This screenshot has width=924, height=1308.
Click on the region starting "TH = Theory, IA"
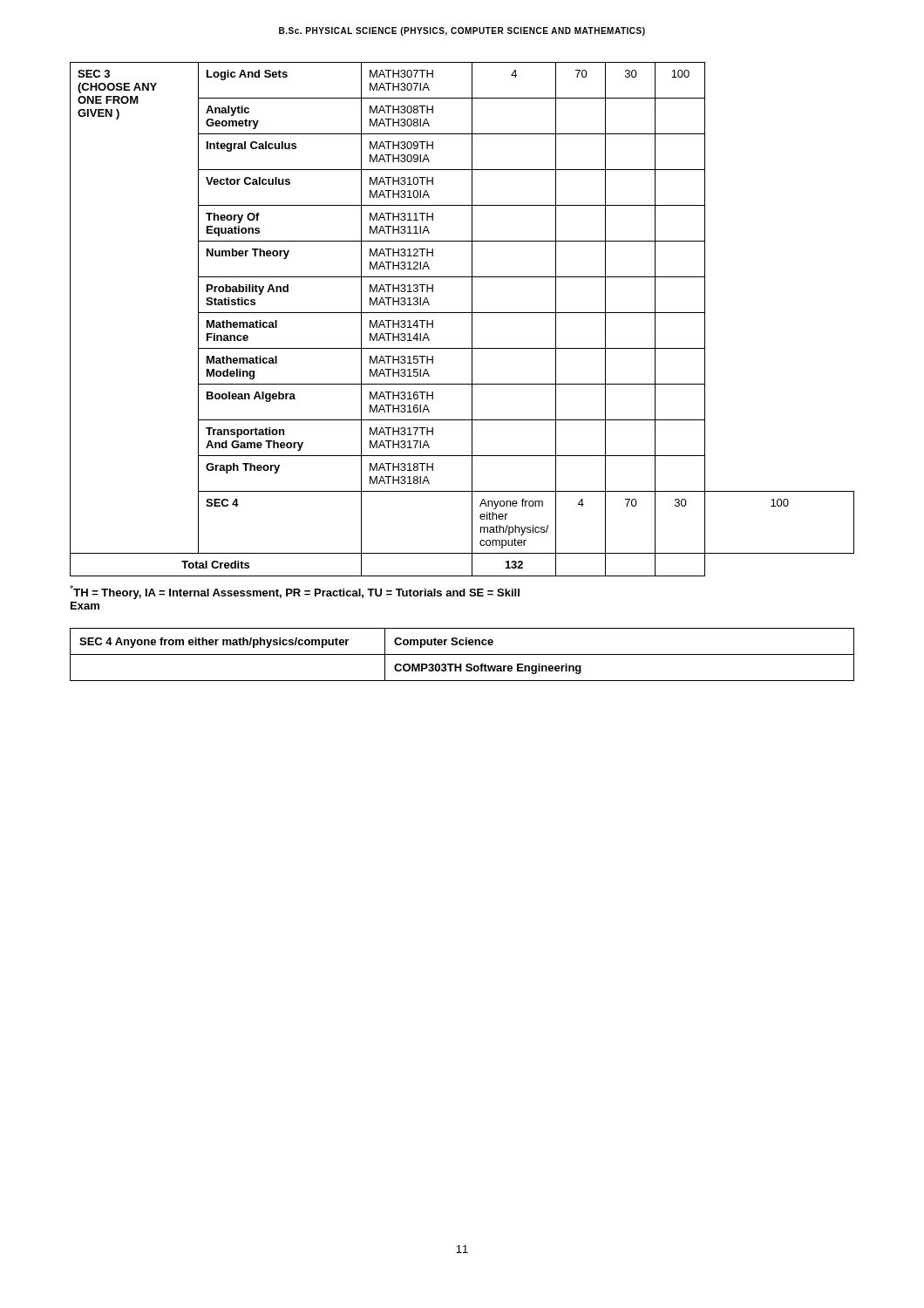pos(295,598)
